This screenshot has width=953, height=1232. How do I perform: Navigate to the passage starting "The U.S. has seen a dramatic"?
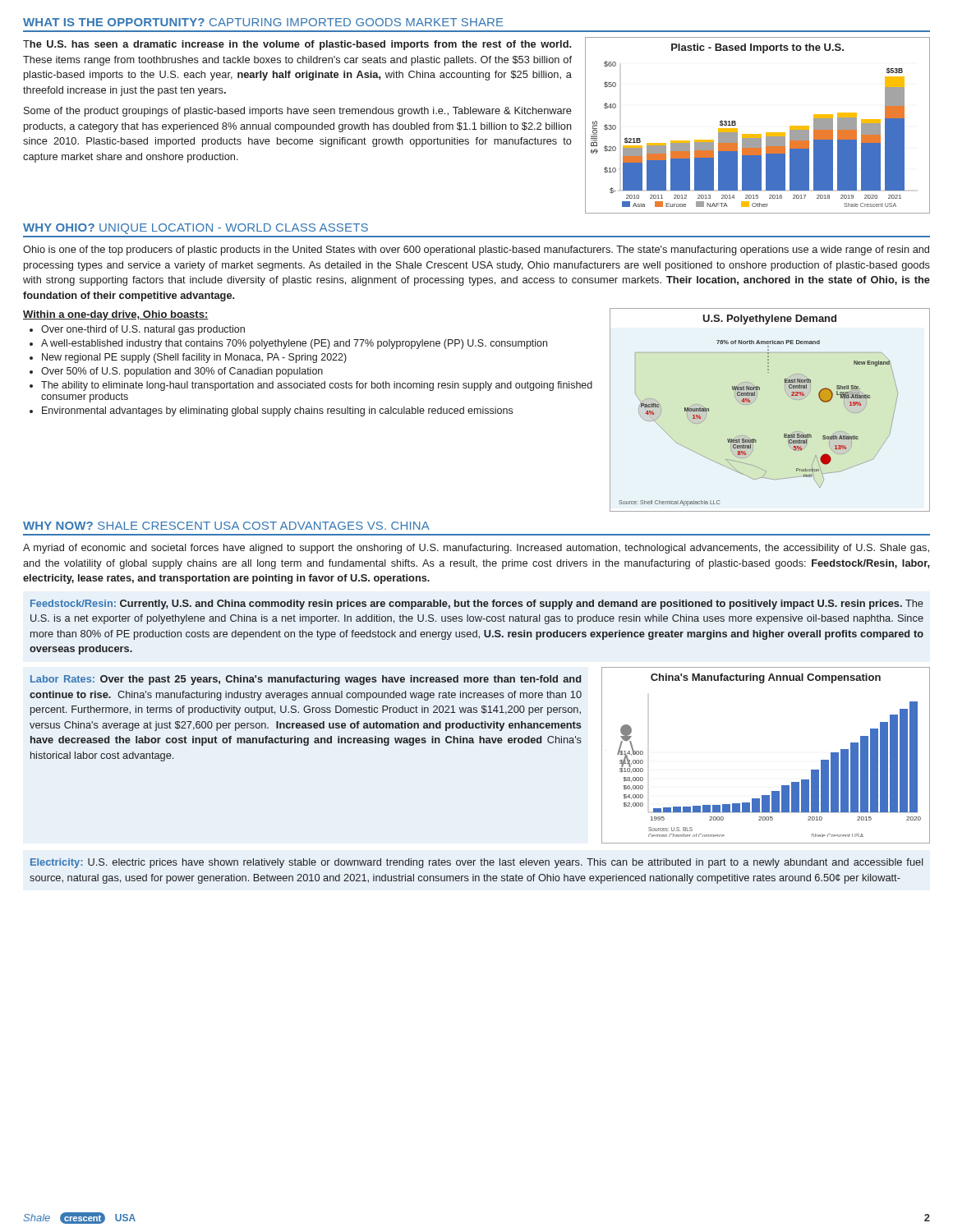(x=297, y=101)
